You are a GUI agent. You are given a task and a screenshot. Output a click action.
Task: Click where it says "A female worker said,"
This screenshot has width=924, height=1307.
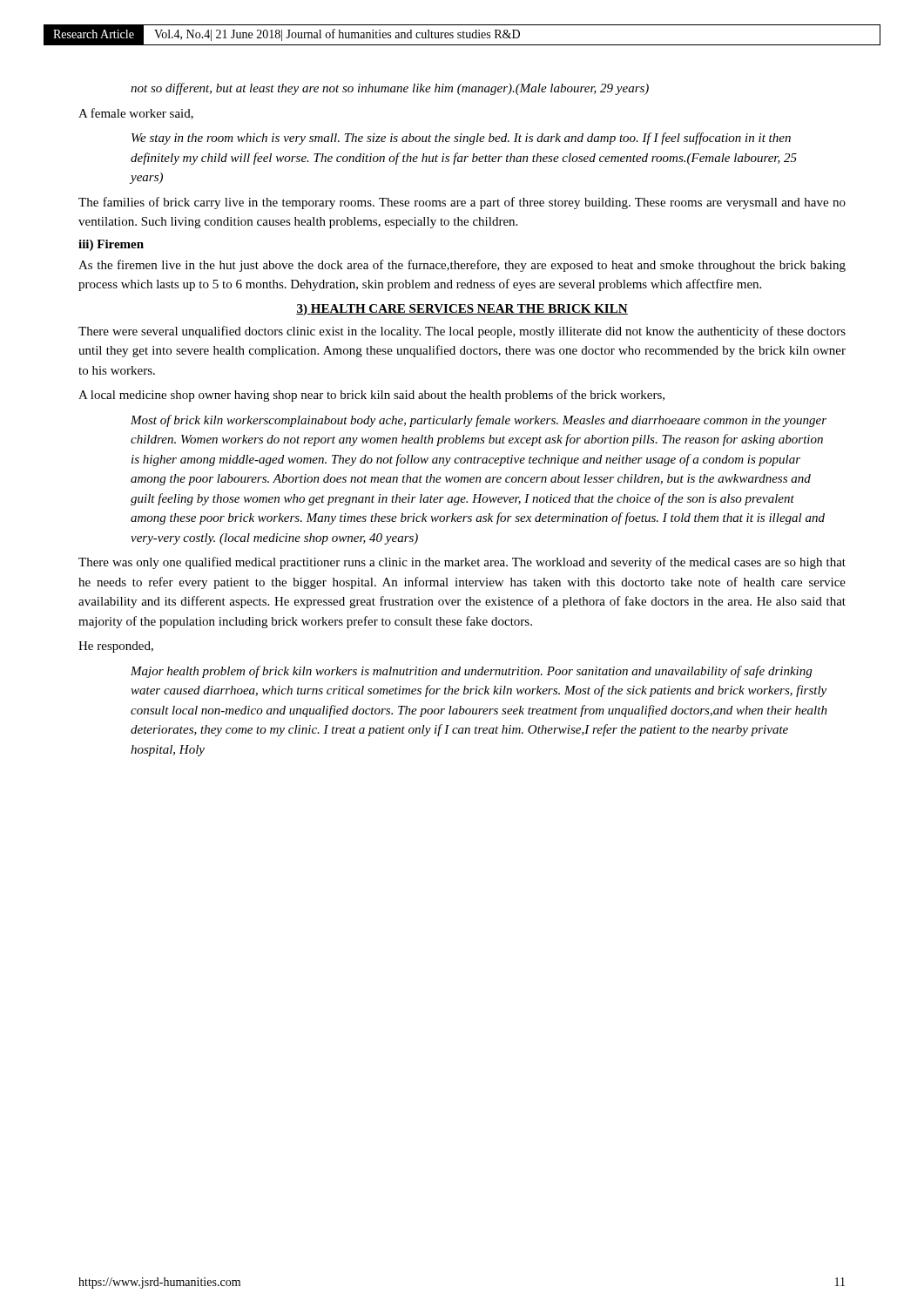(136, 113)
